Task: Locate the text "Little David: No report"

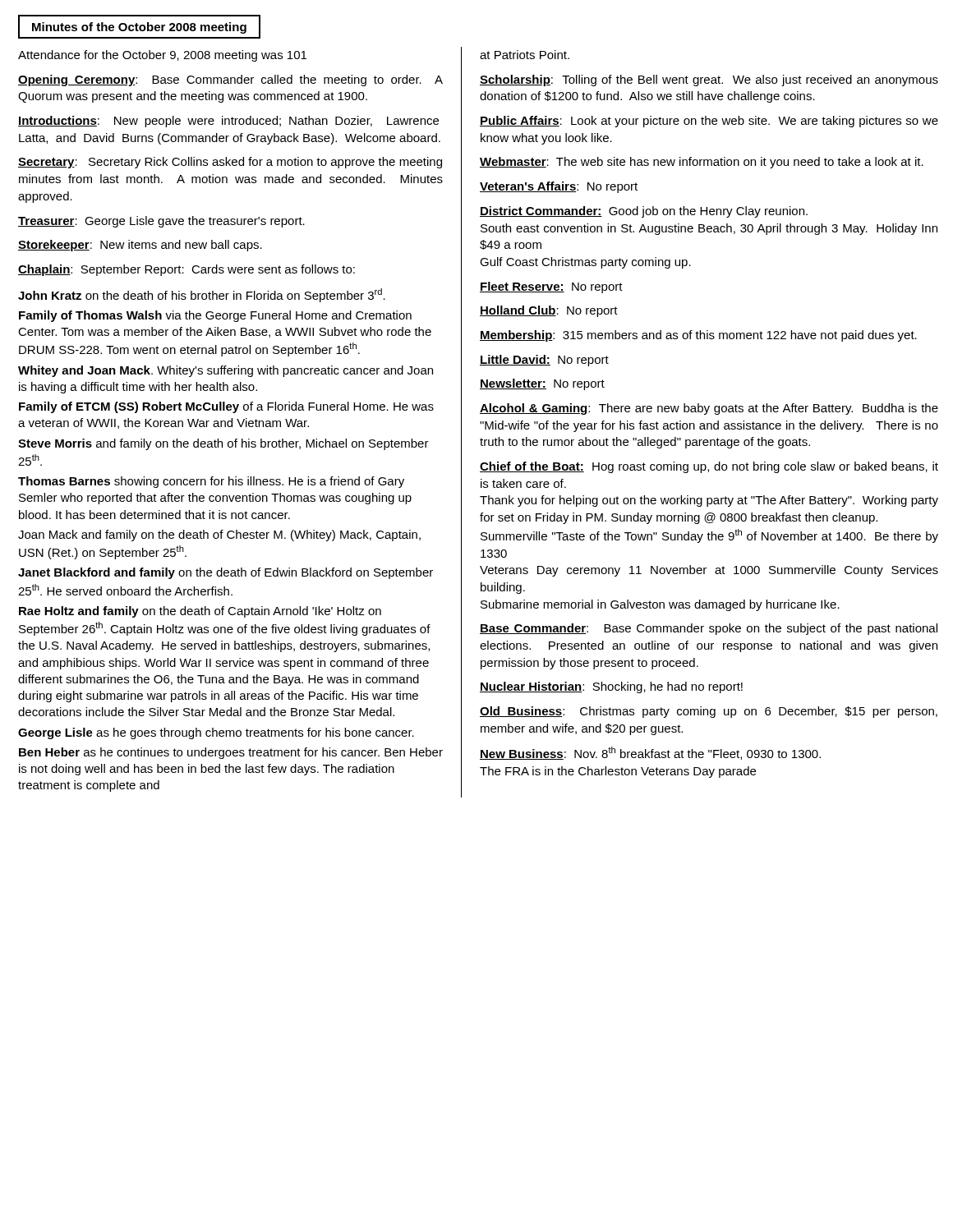Action: [x=544, y=359]
